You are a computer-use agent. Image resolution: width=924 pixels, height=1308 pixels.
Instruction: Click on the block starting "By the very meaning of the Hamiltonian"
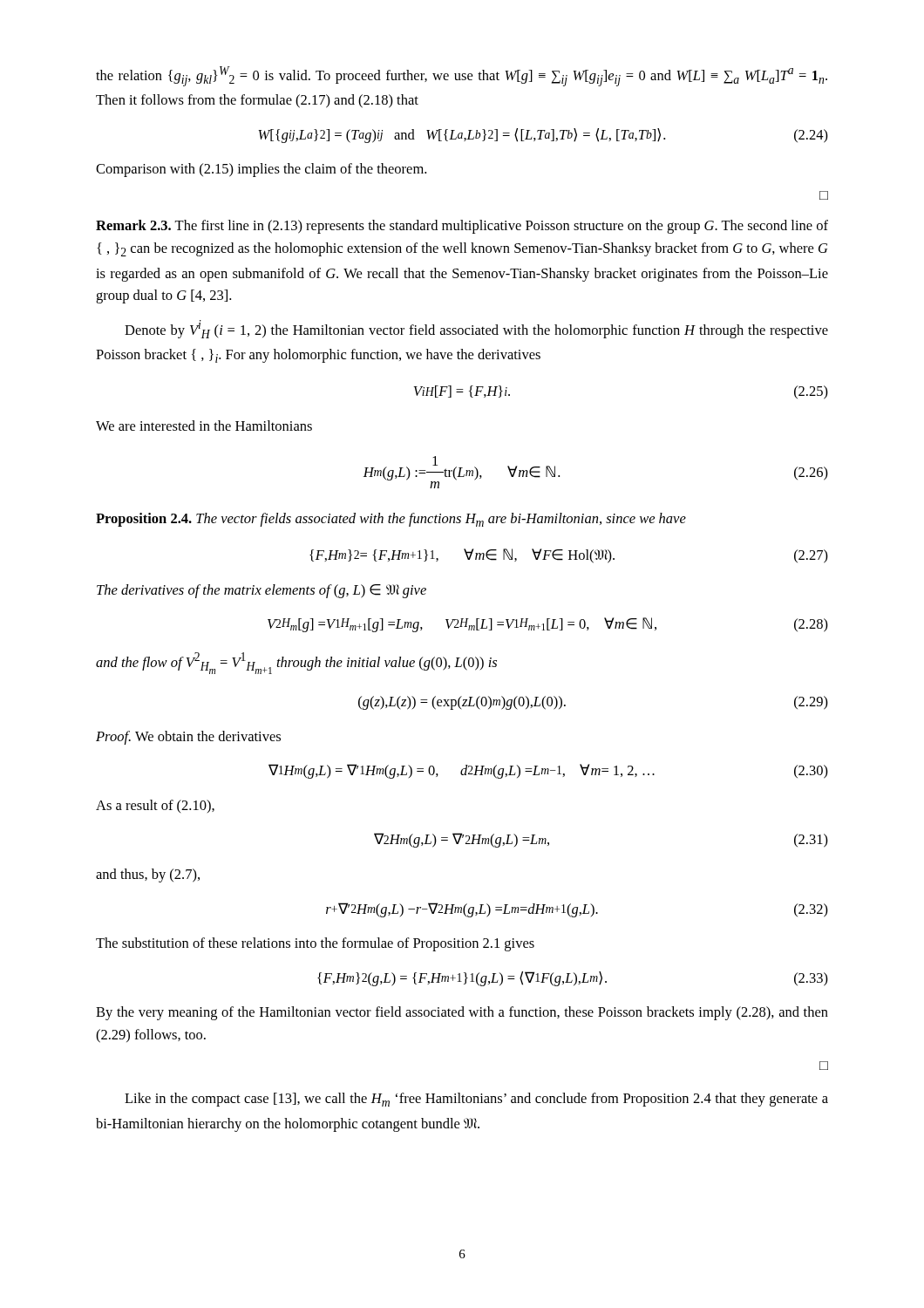(462, 1024)
